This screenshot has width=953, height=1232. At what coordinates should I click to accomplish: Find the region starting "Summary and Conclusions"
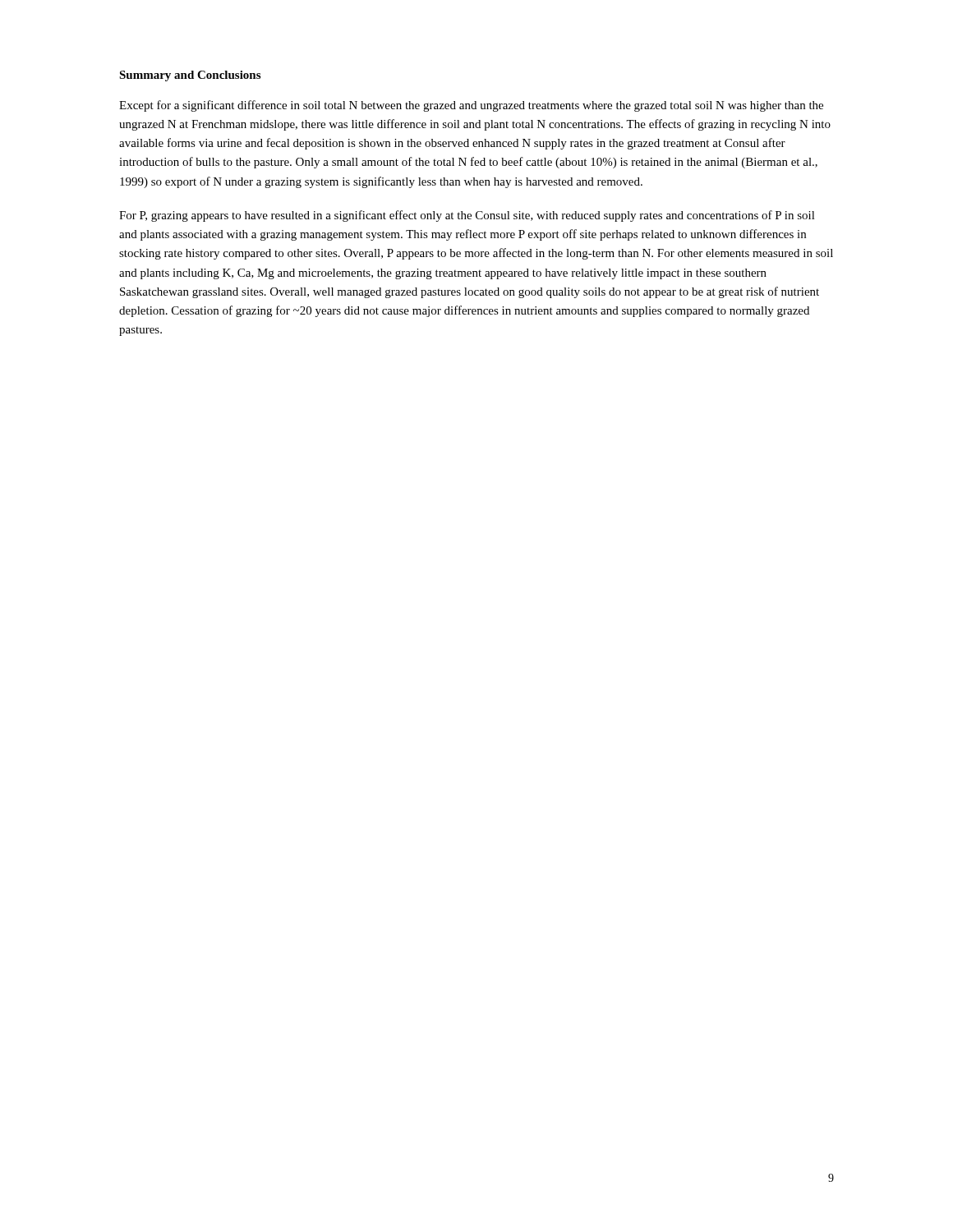tap(190, 75)
